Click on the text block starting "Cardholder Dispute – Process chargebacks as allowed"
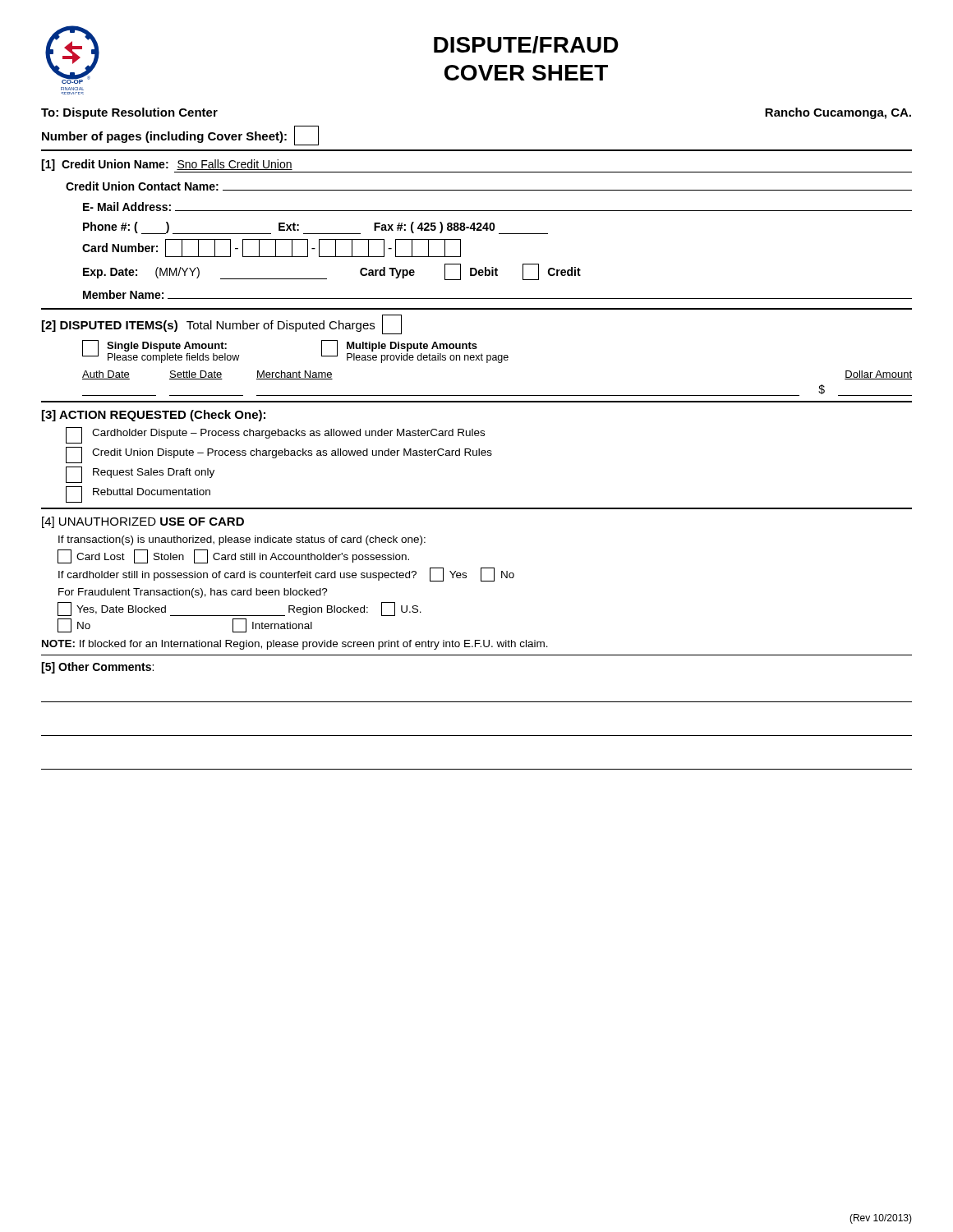953x1232 pixels. (276, 435)
